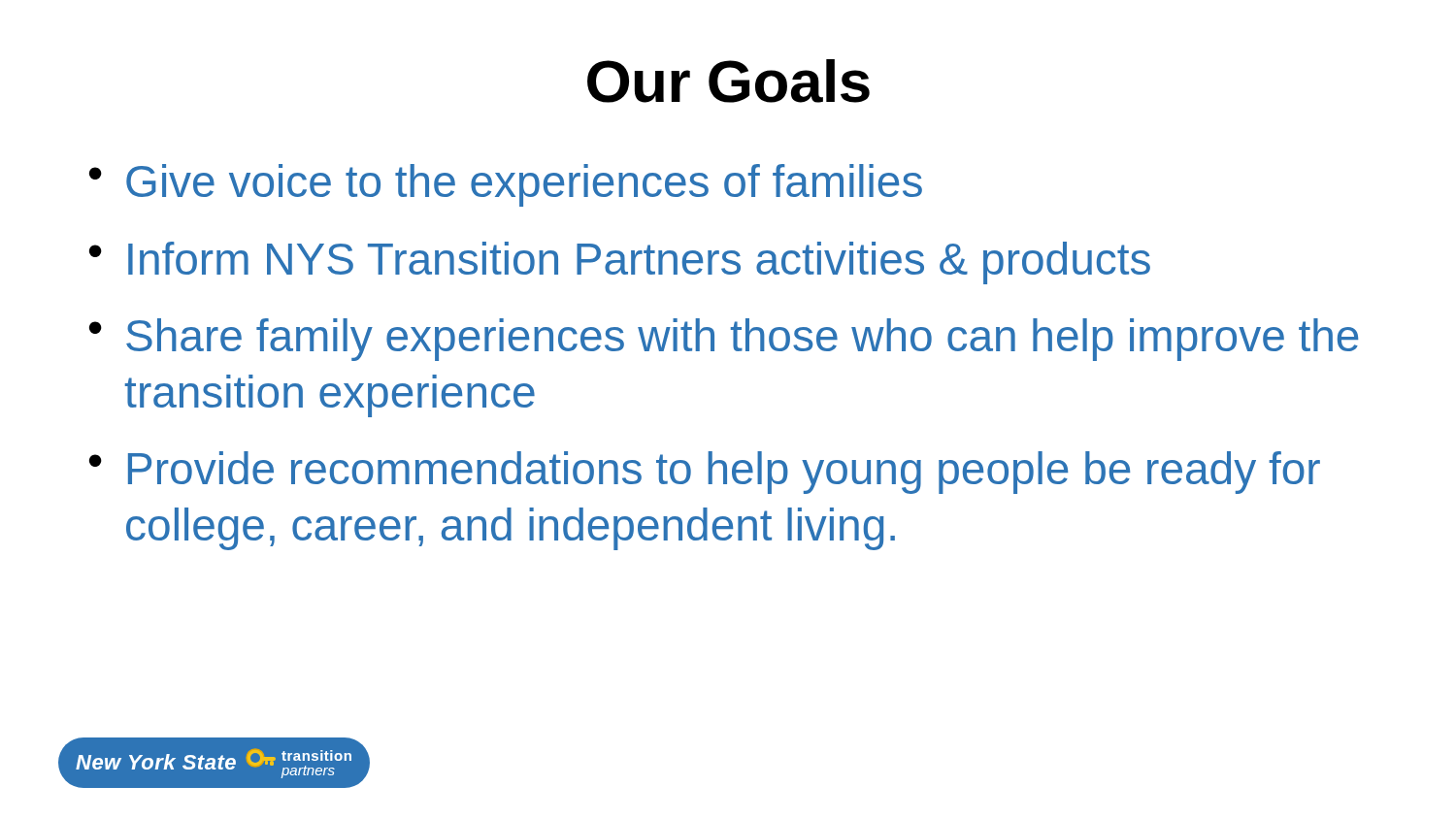The height and width of the screenshot is (819, 1456).
Task: Click the passage that begins "• Inform NYS Transition Partners activities &"
Action: click(620, 259)
